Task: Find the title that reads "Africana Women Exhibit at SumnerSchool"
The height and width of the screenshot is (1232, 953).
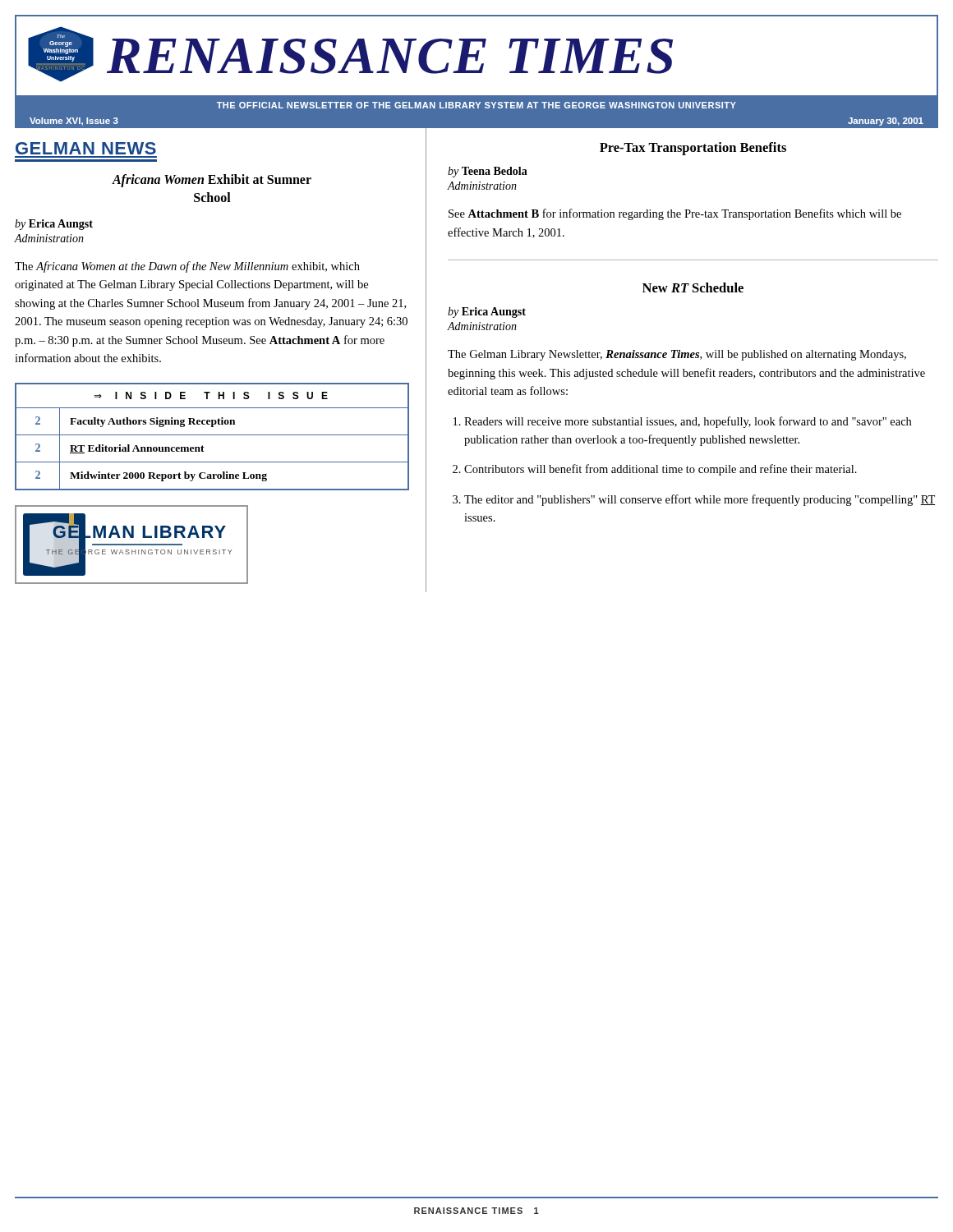Action: click(212, 189)
